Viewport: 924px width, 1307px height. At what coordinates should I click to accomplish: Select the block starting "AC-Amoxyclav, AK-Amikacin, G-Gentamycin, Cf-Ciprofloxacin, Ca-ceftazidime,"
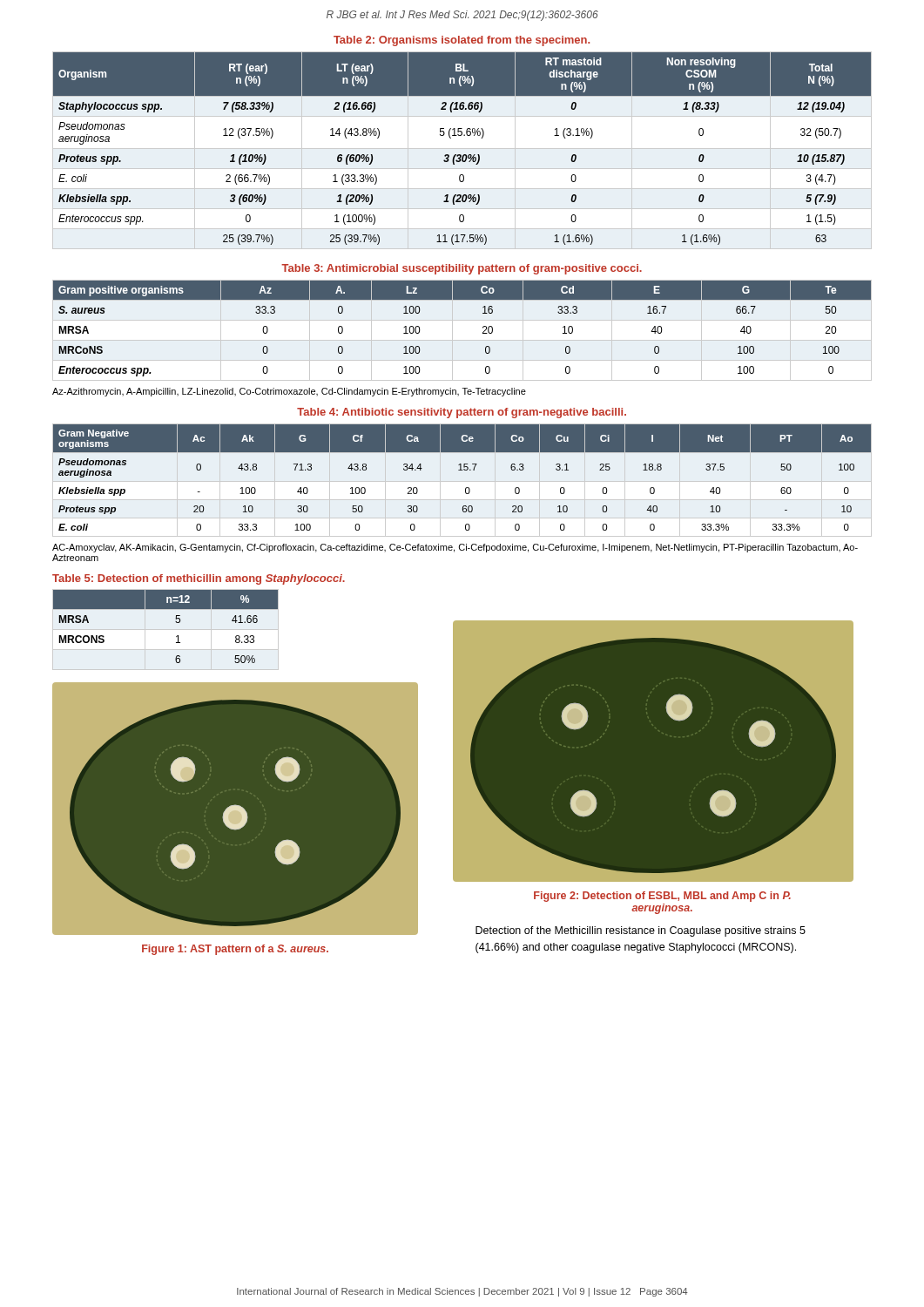point(455,552)
